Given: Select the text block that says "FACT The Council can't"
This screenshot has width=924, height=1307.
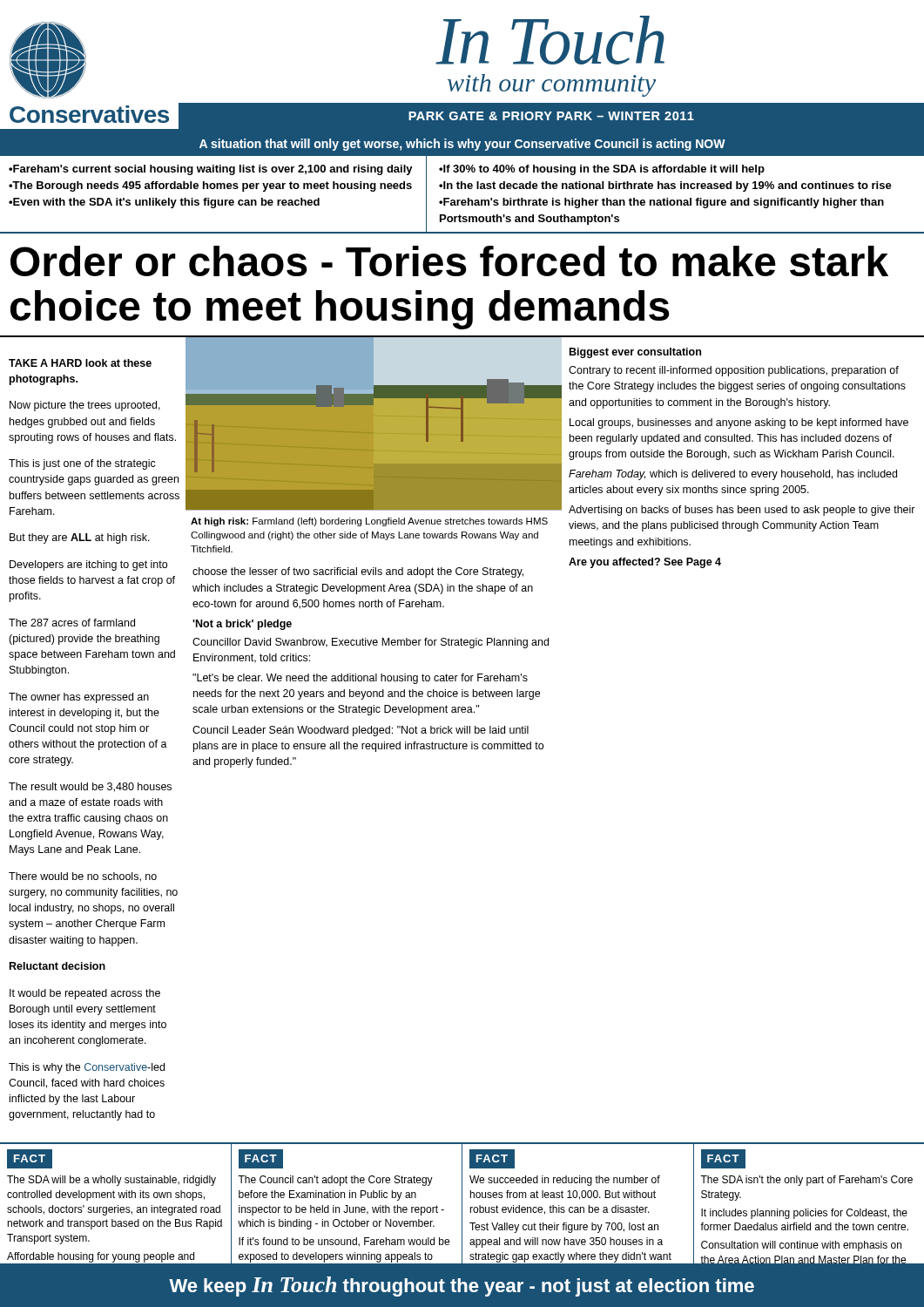Looking at the screenshot, I should 346,1214.
